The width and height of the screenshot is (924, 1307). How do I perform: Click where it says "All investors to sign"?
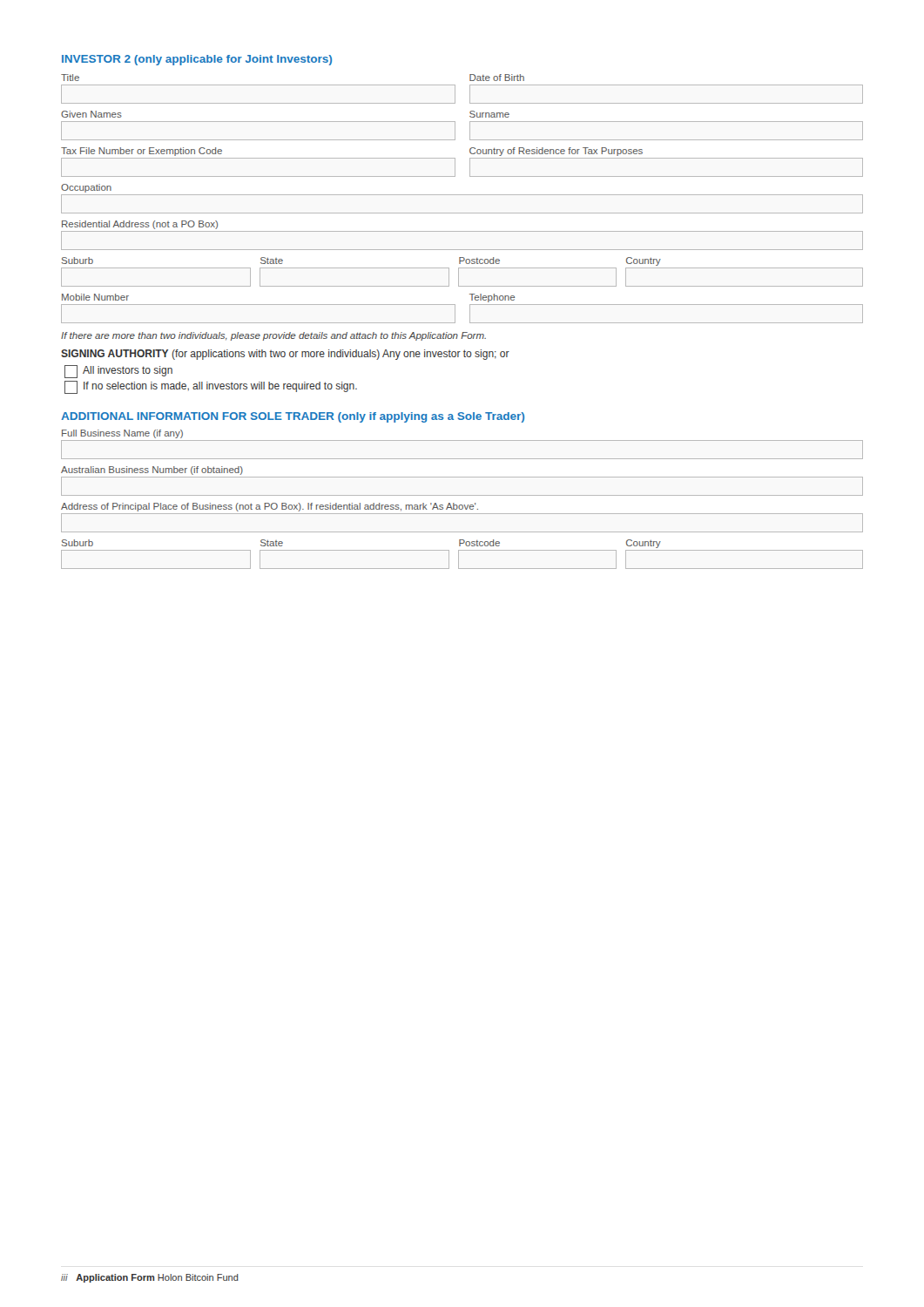(x=119, y=371)
